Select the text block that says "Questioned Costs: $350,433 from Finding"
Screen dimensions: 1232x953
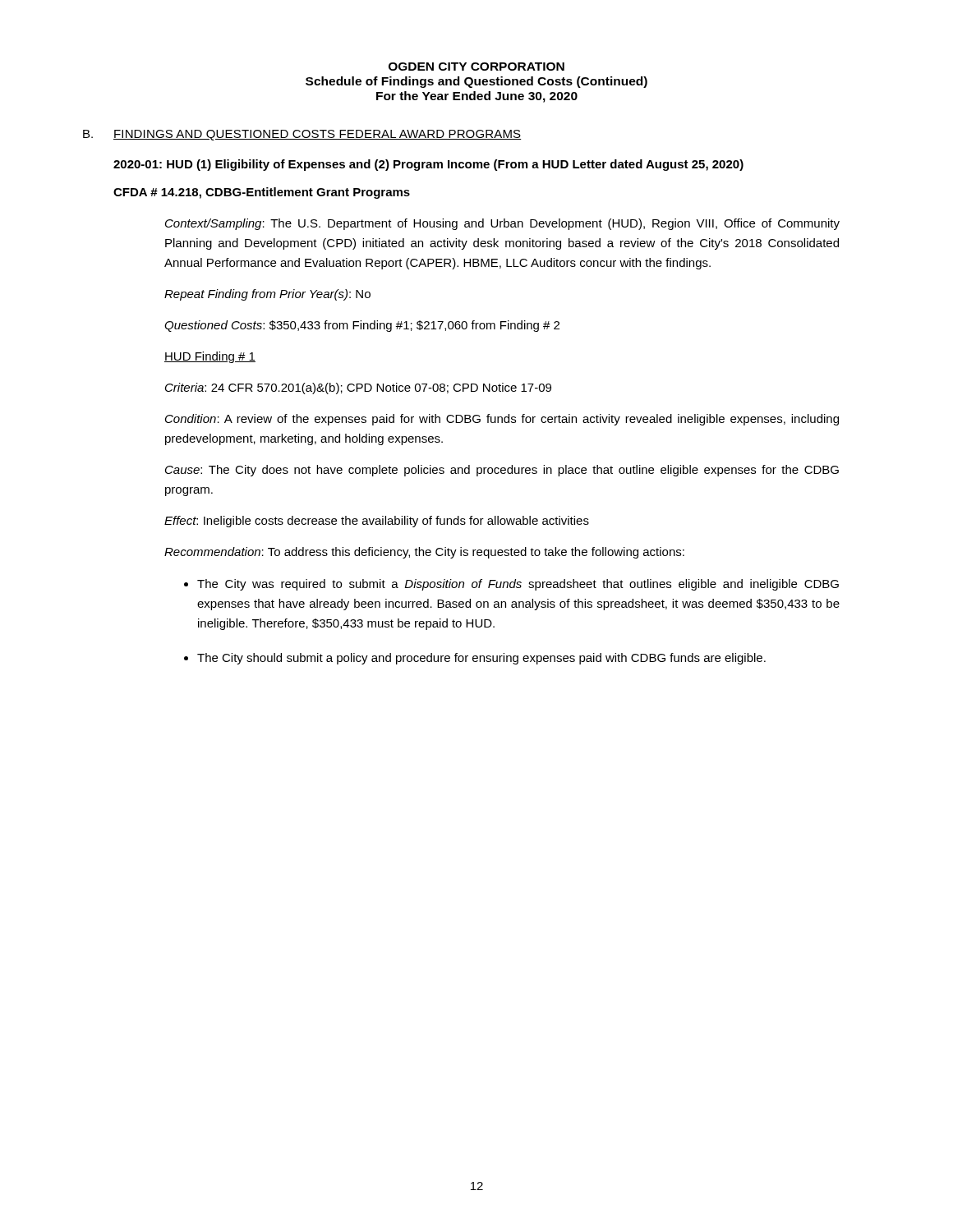click(x=362, y=325)
